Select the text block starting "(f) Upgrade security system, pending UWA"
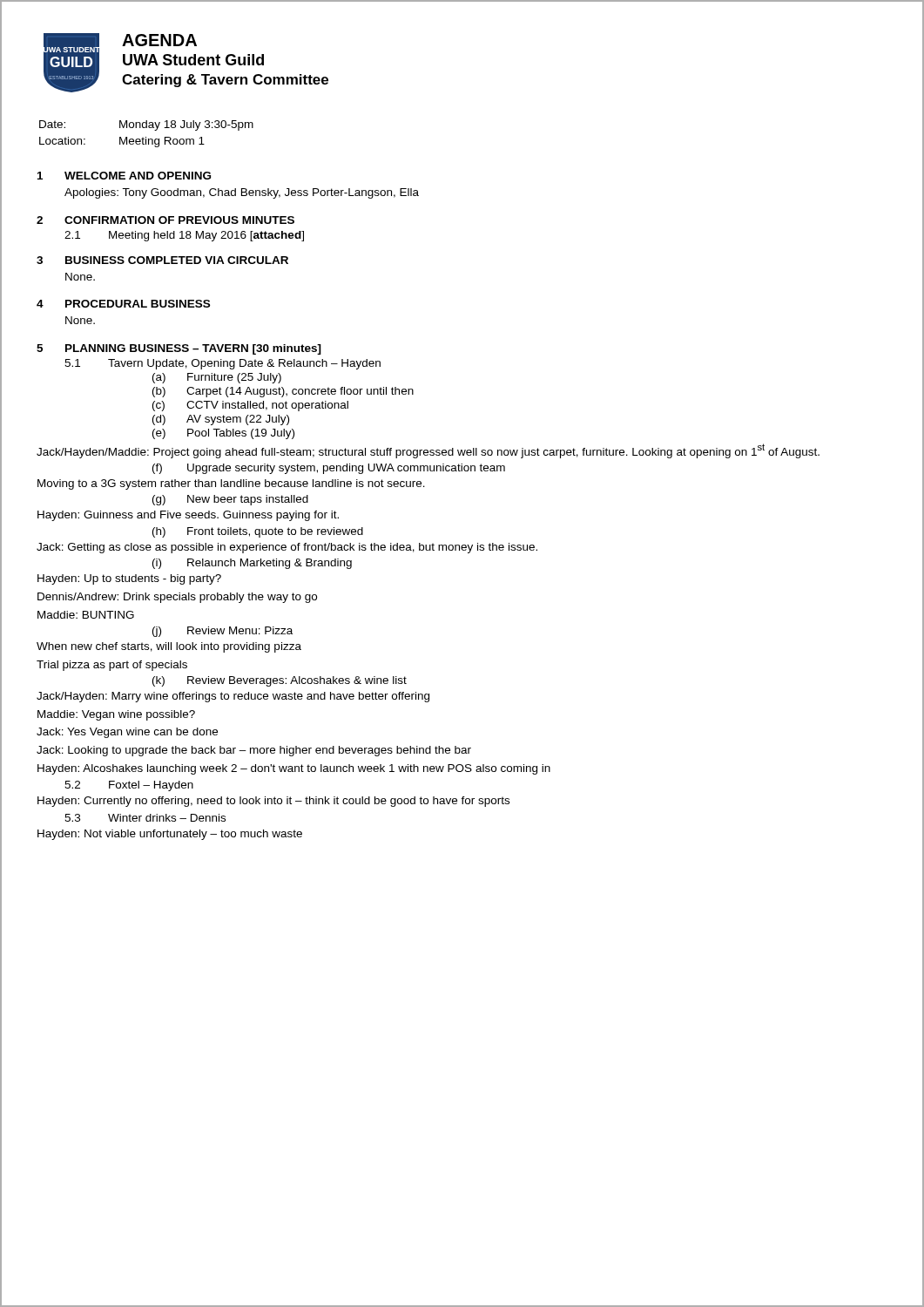This screenshot has width=924, height=1307. tap(328, 467)
